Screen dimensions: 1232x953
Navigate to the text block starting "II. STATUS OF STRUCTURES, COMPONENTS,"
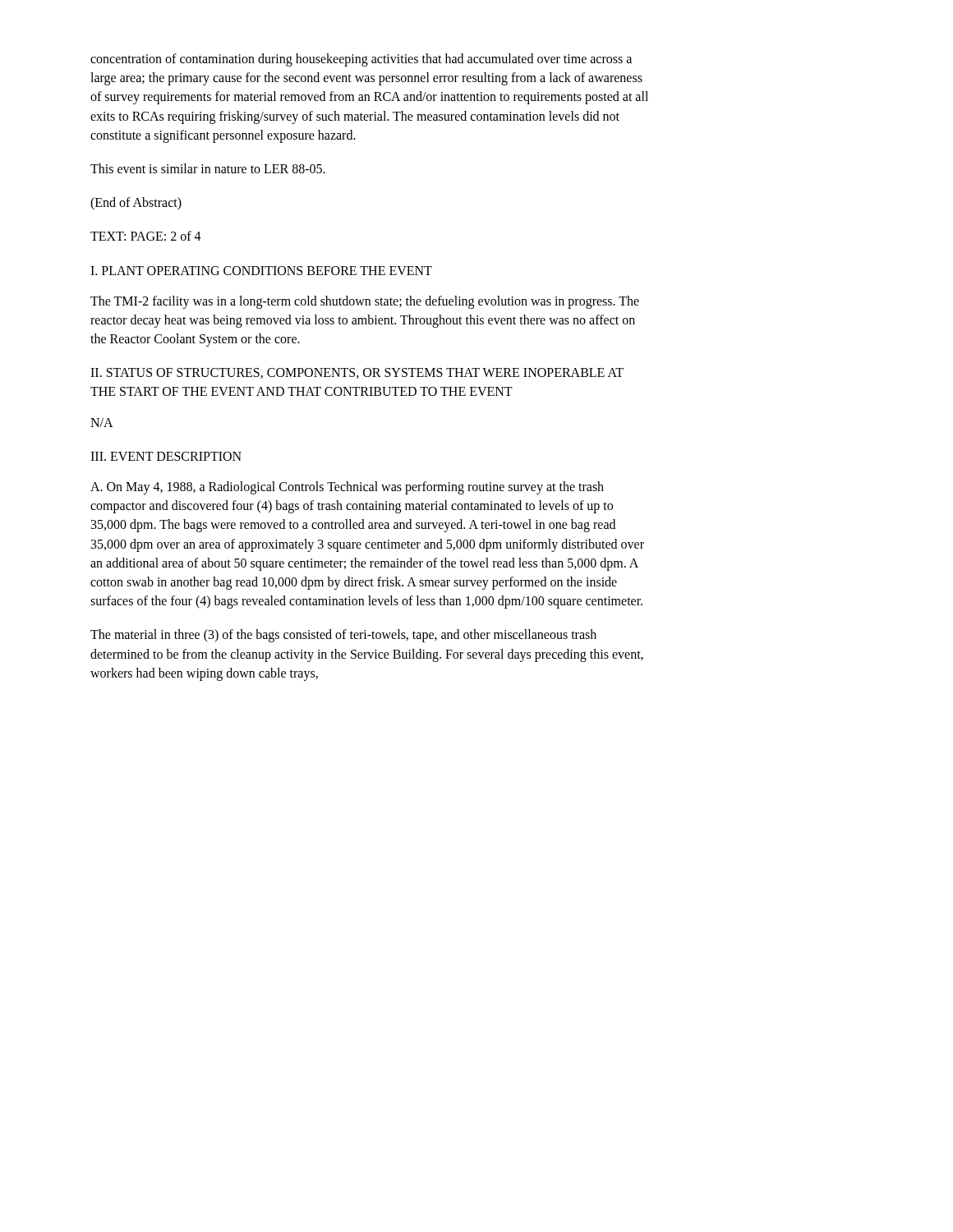[357, 382]
